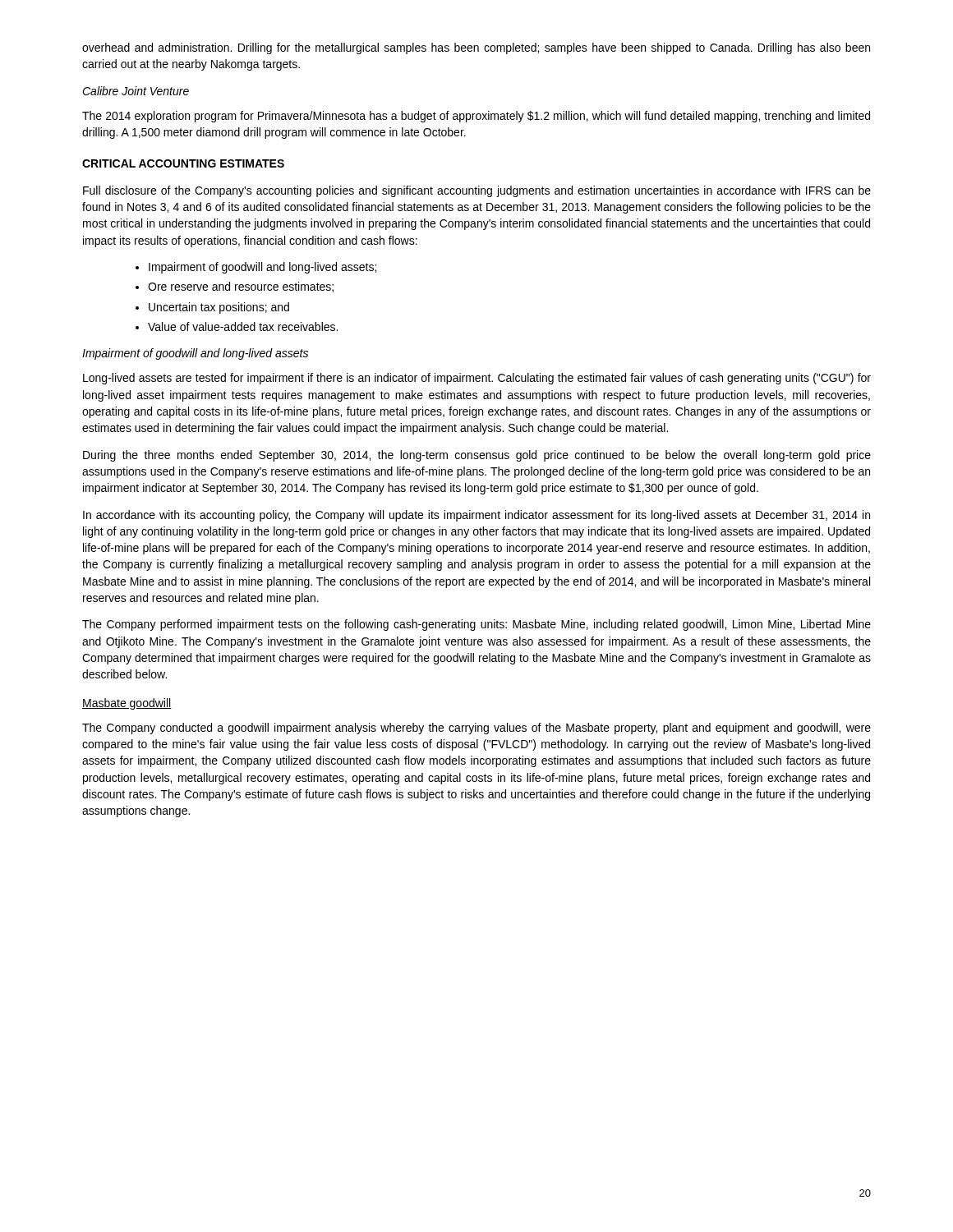Locate the text block that reads "The Company performed impairment"
This screenshot has height=1232, width=953.
tap(476, 650)
